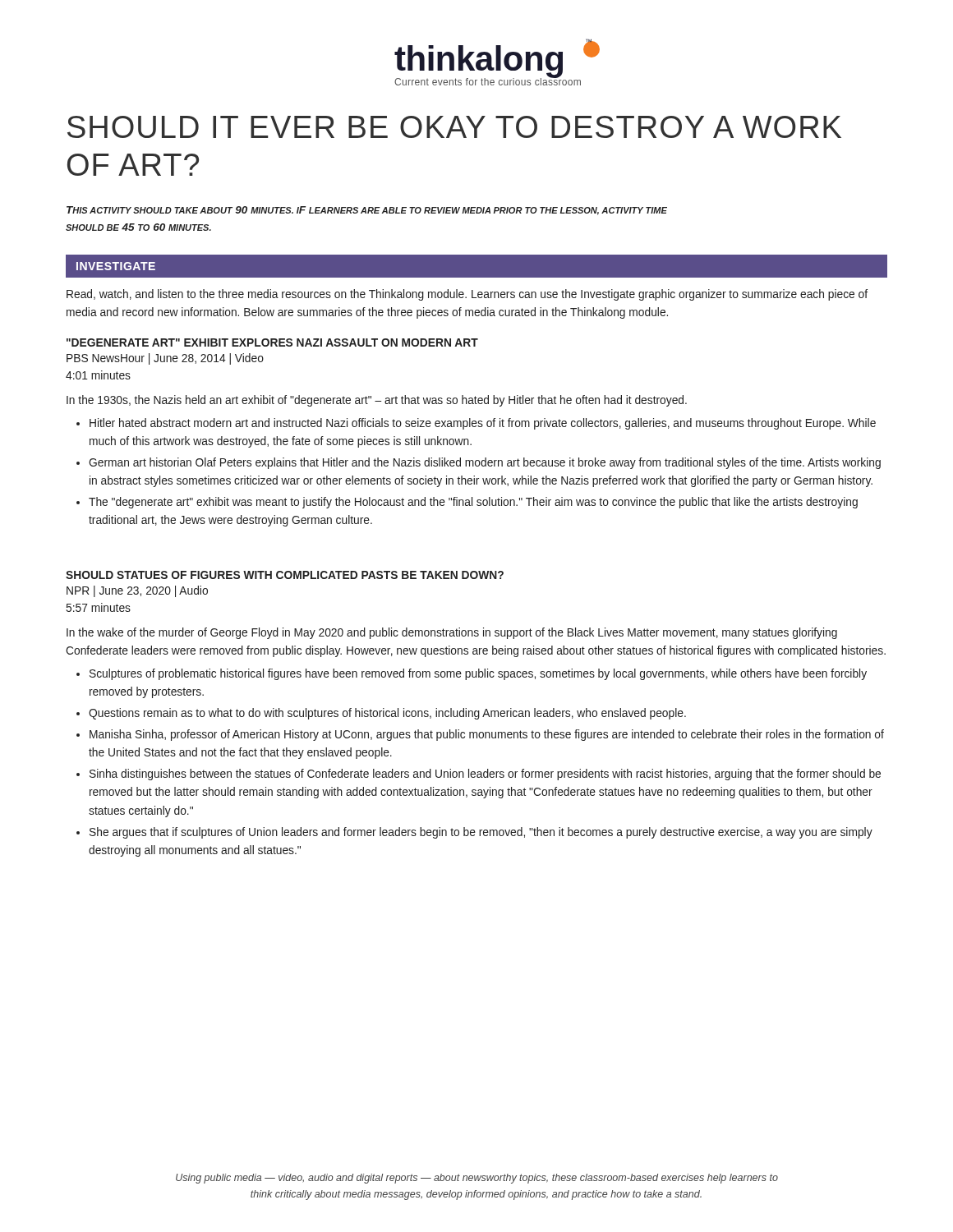Viewport: 953px width, 1232px height.
Task: Navigate to the block starting "4:01 minutes"
Action: pos(98,376)
